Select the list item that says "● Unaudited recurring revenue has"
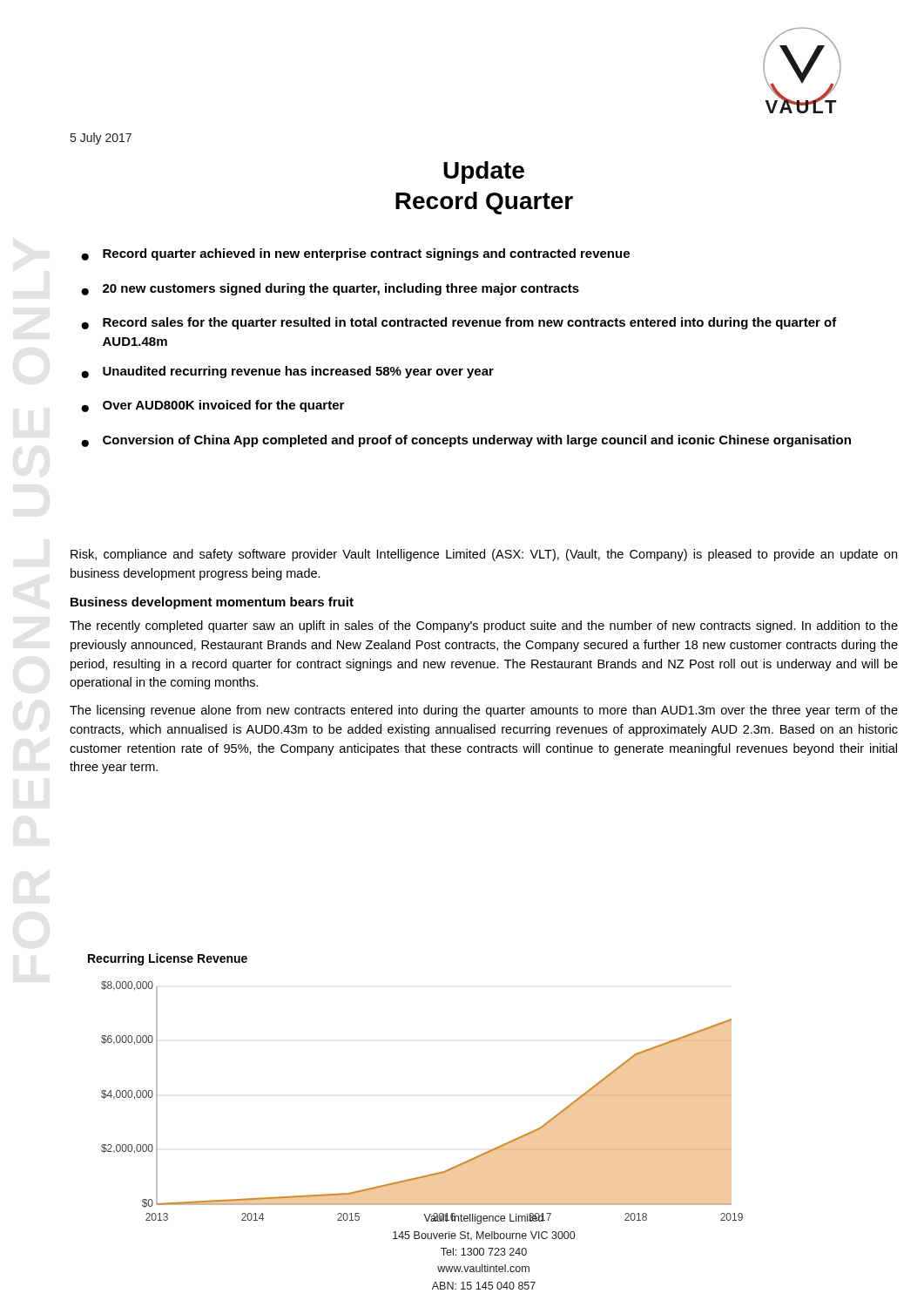Screen dimensions: 1307x924 (x=287, y=373)
